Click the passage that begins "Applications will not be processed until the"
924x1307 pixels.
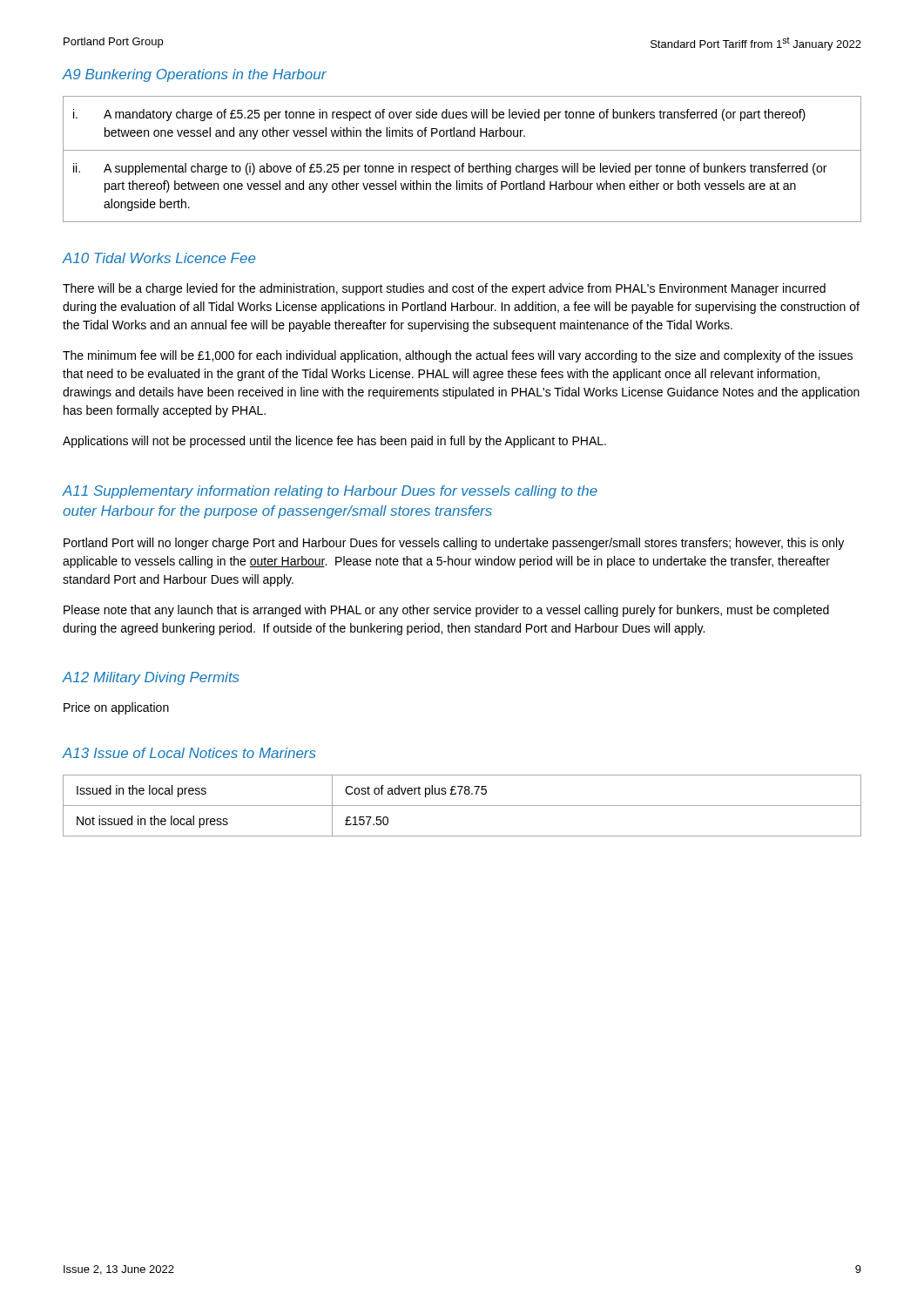tap(335, 441)
